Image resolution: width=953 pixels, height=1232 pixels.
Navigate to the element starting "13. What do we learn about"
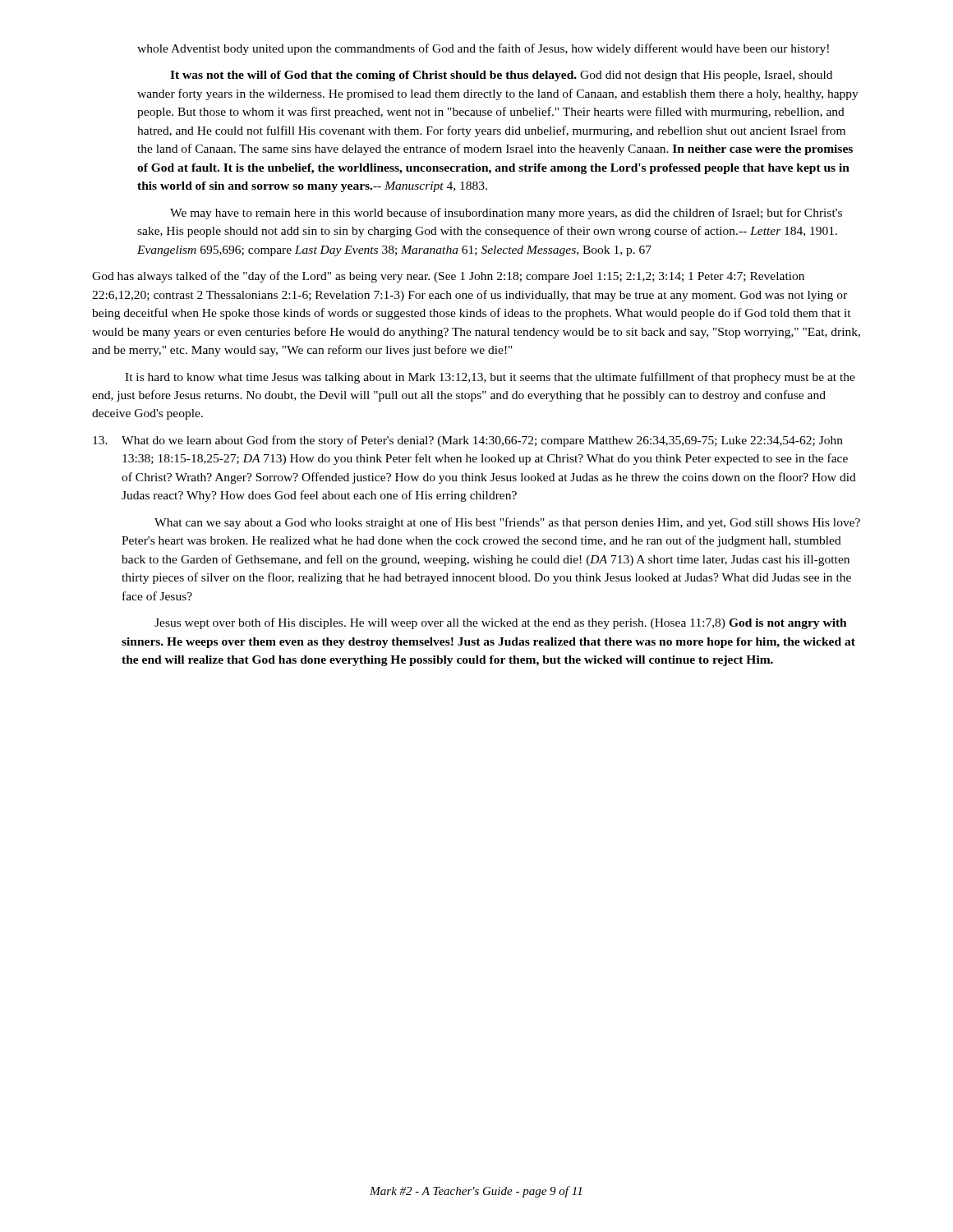[476, 468]
